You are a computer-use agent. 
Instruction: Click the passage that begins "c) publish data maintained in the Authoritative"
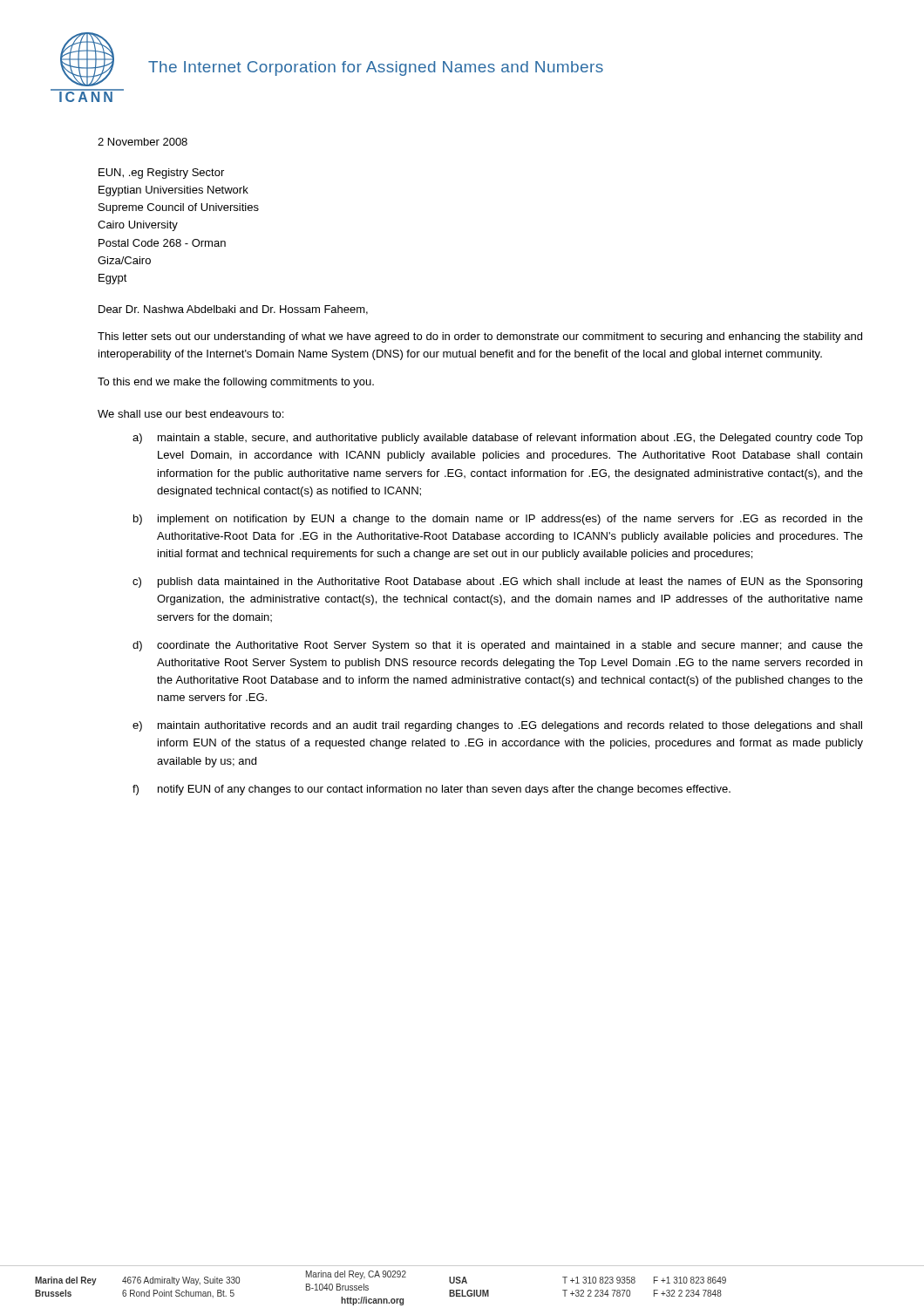[x=498, y=599]
